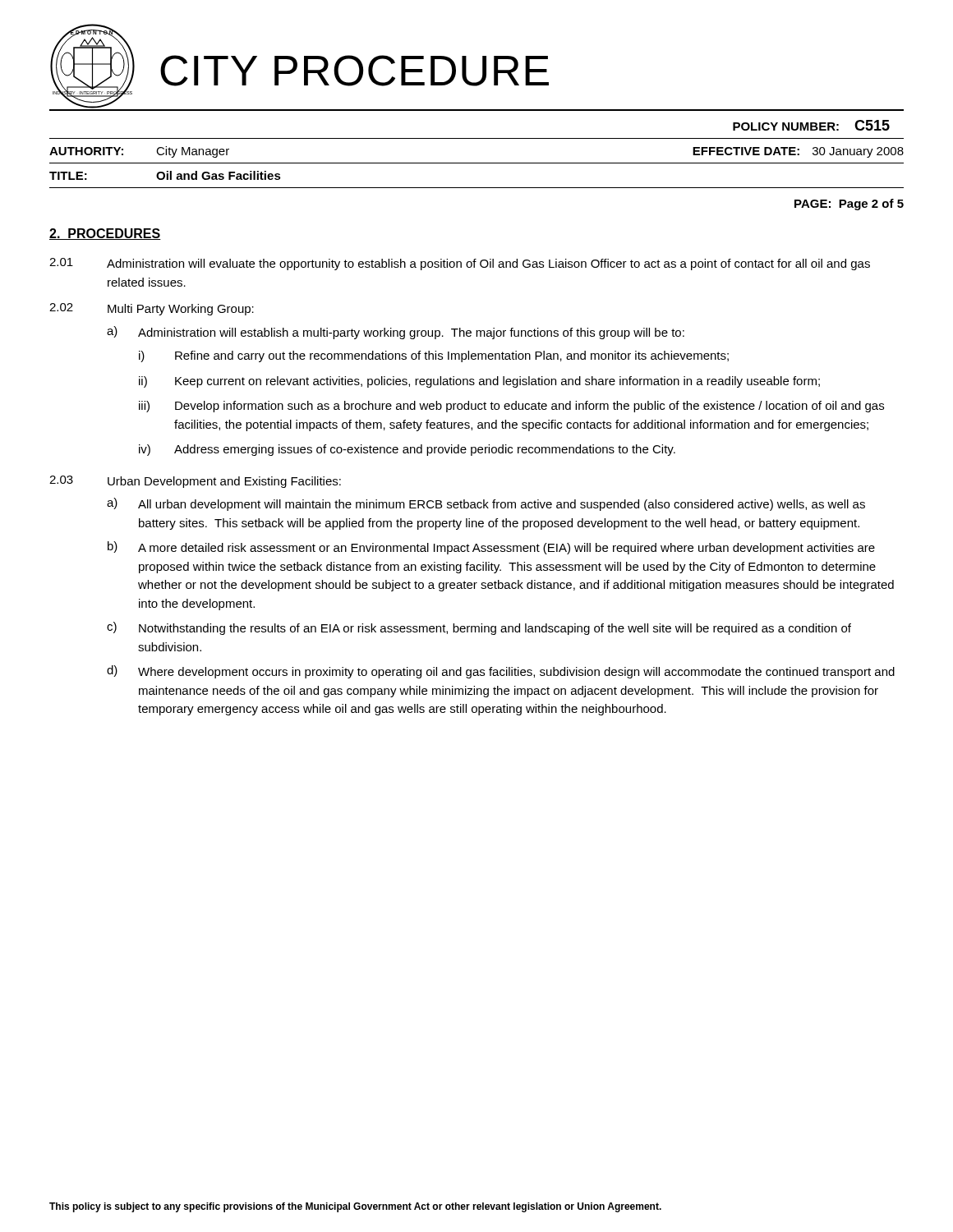Find the block on this page that starts "01 Administration will evaluate the opportunity"
Screen dimensions: 1232x953
click(x=476, y=273)
